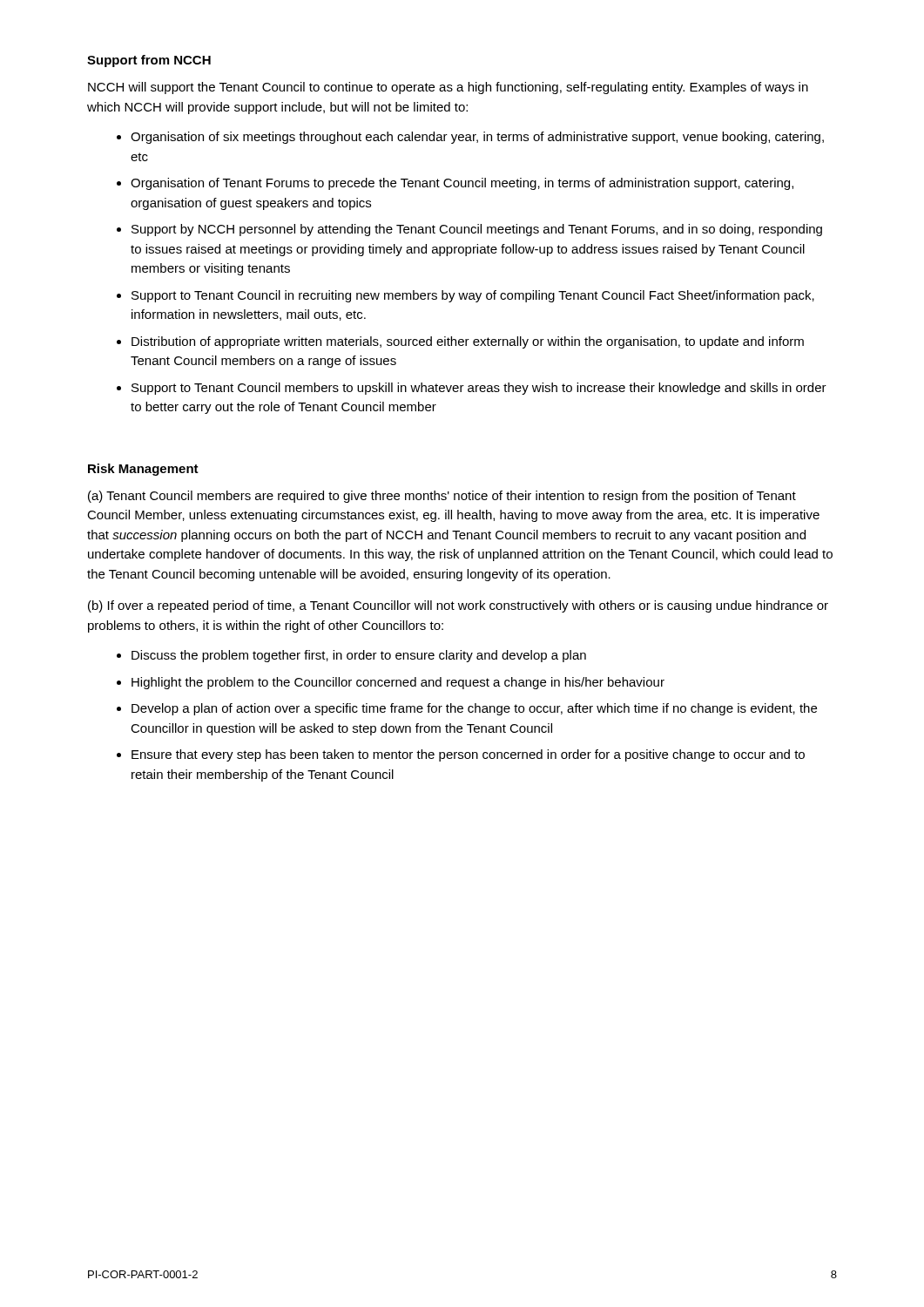Locate the element starting "Discuss the problem together first, in order to"
Image resolution: width=924 pixels, height=1307 pixels.
pos(359,655)
